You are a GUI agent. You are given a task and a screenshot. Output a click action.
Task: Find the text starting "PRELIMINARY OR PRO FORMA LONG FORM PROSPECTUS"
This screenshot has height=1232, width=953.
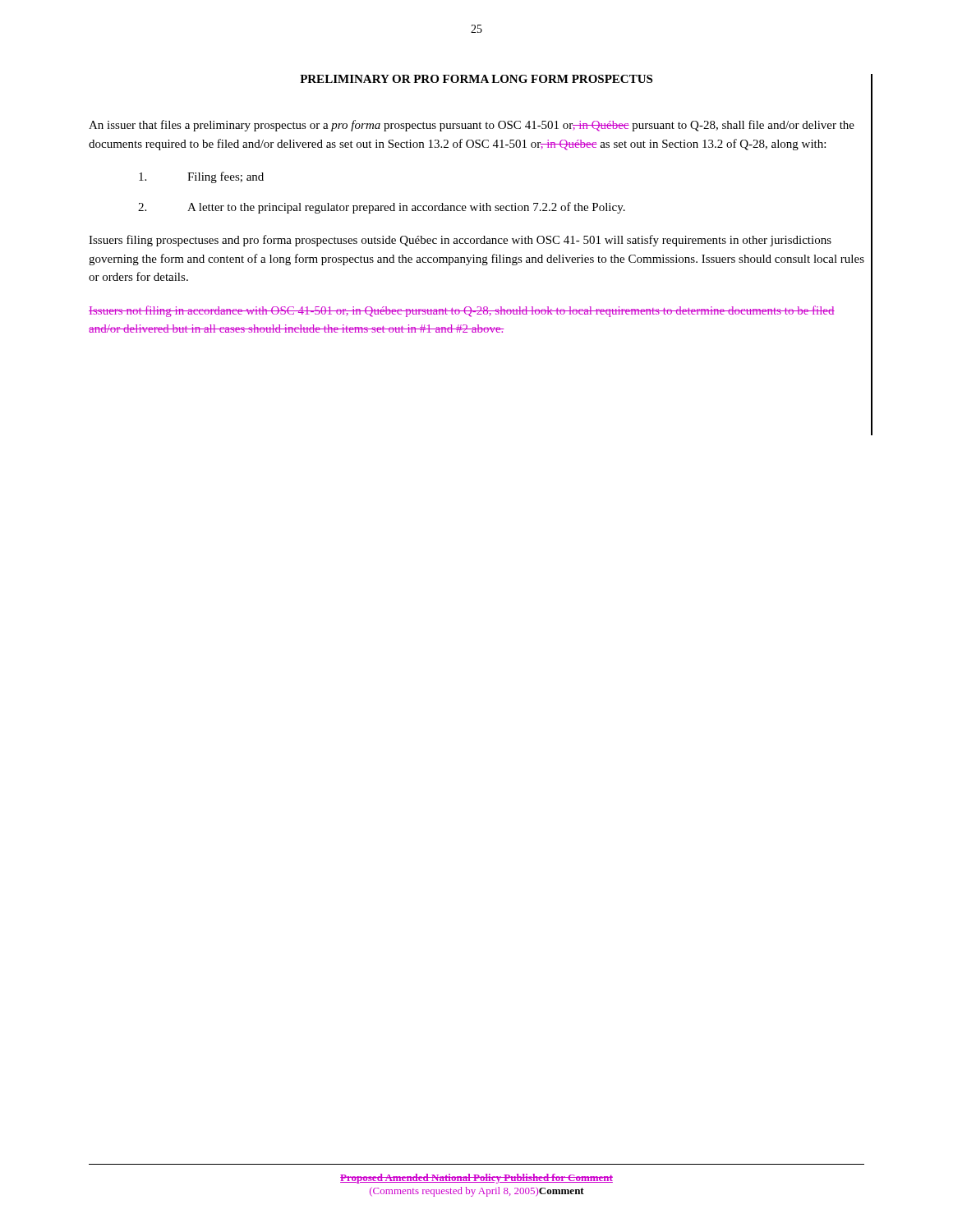[476, 79]
